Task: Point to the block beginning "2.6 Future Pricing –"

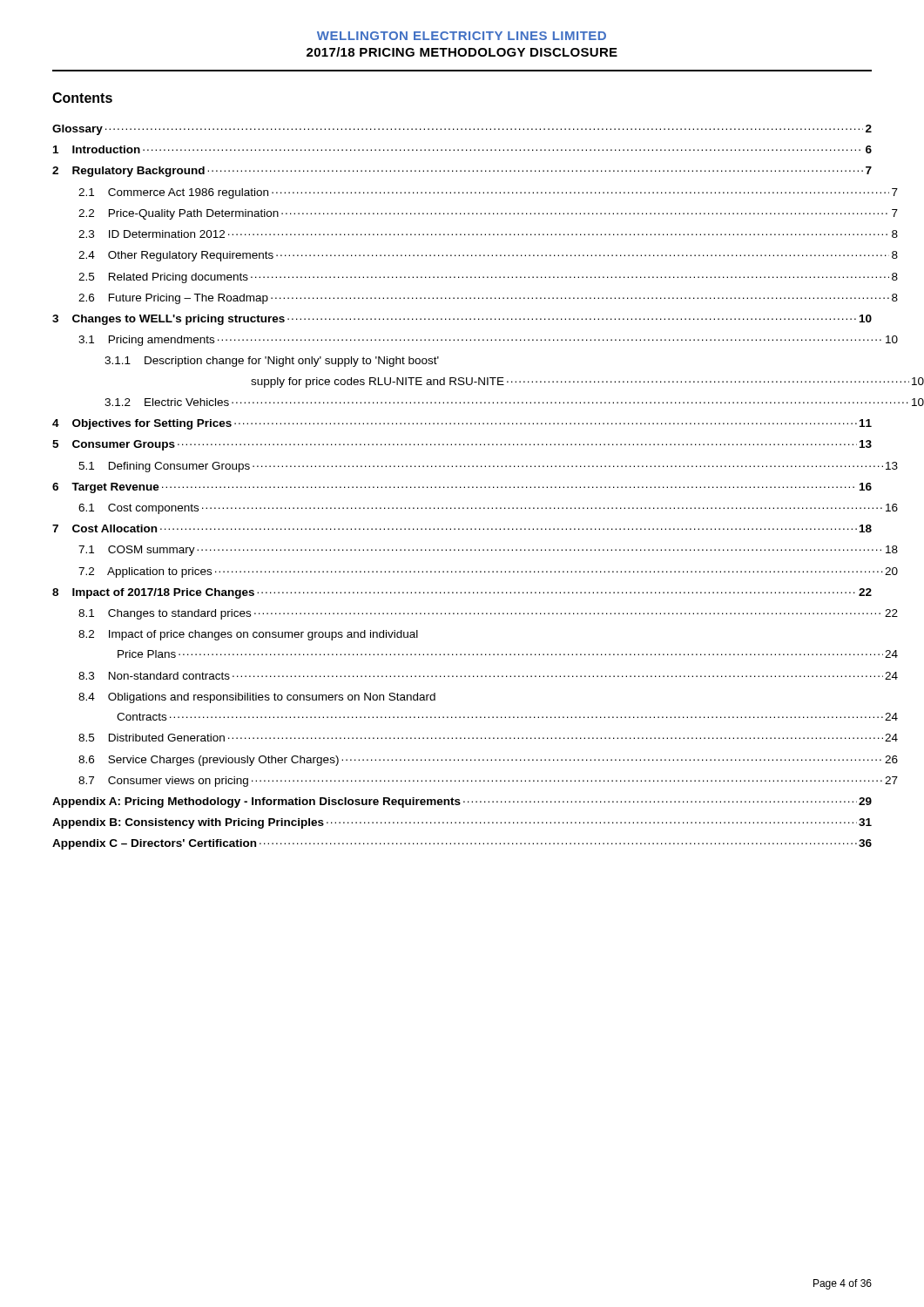Action: tap(462, 298)
